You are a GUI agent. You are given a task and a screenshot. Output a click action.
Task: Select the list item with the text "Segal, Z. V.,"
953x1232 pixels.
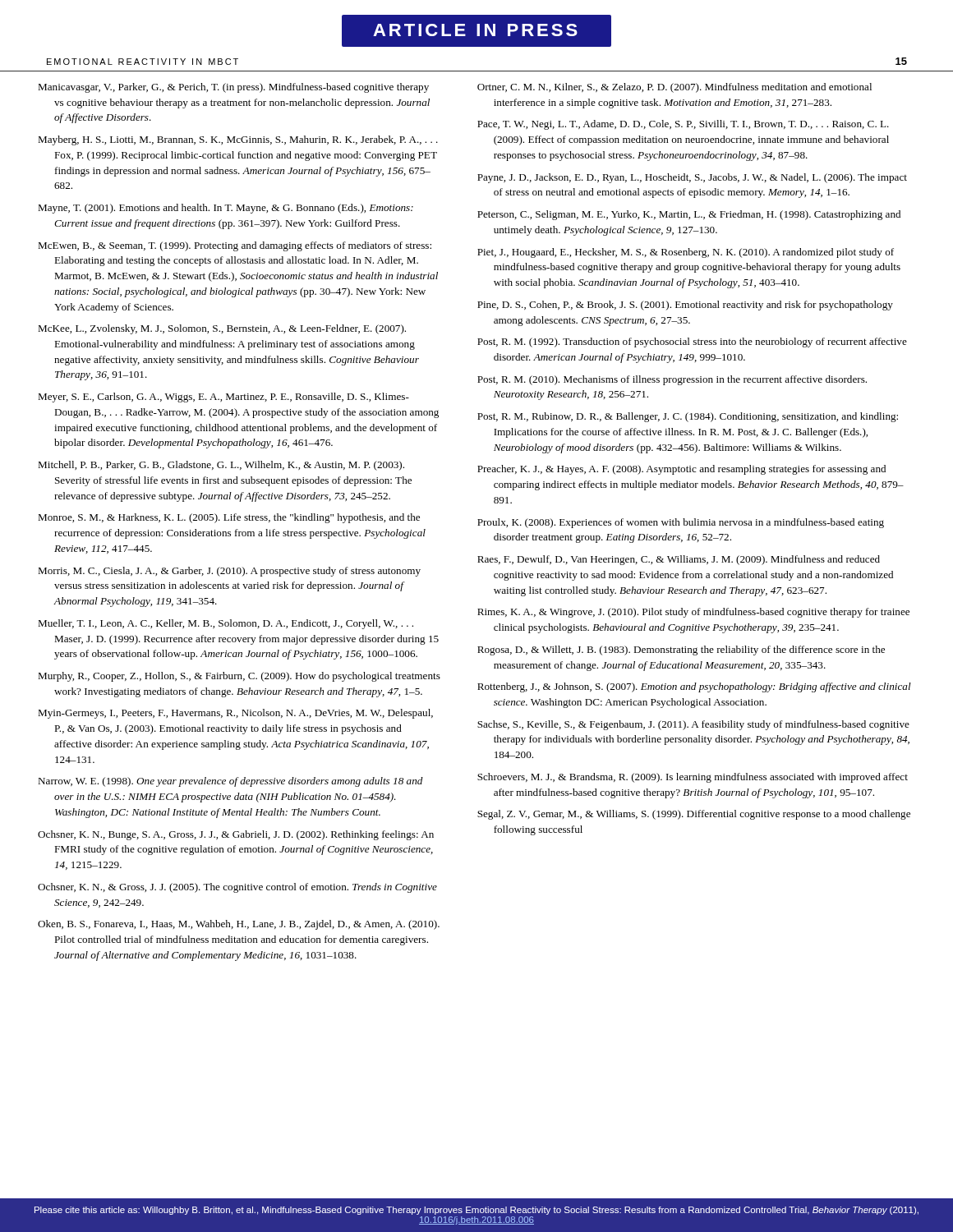click(694, 822)
